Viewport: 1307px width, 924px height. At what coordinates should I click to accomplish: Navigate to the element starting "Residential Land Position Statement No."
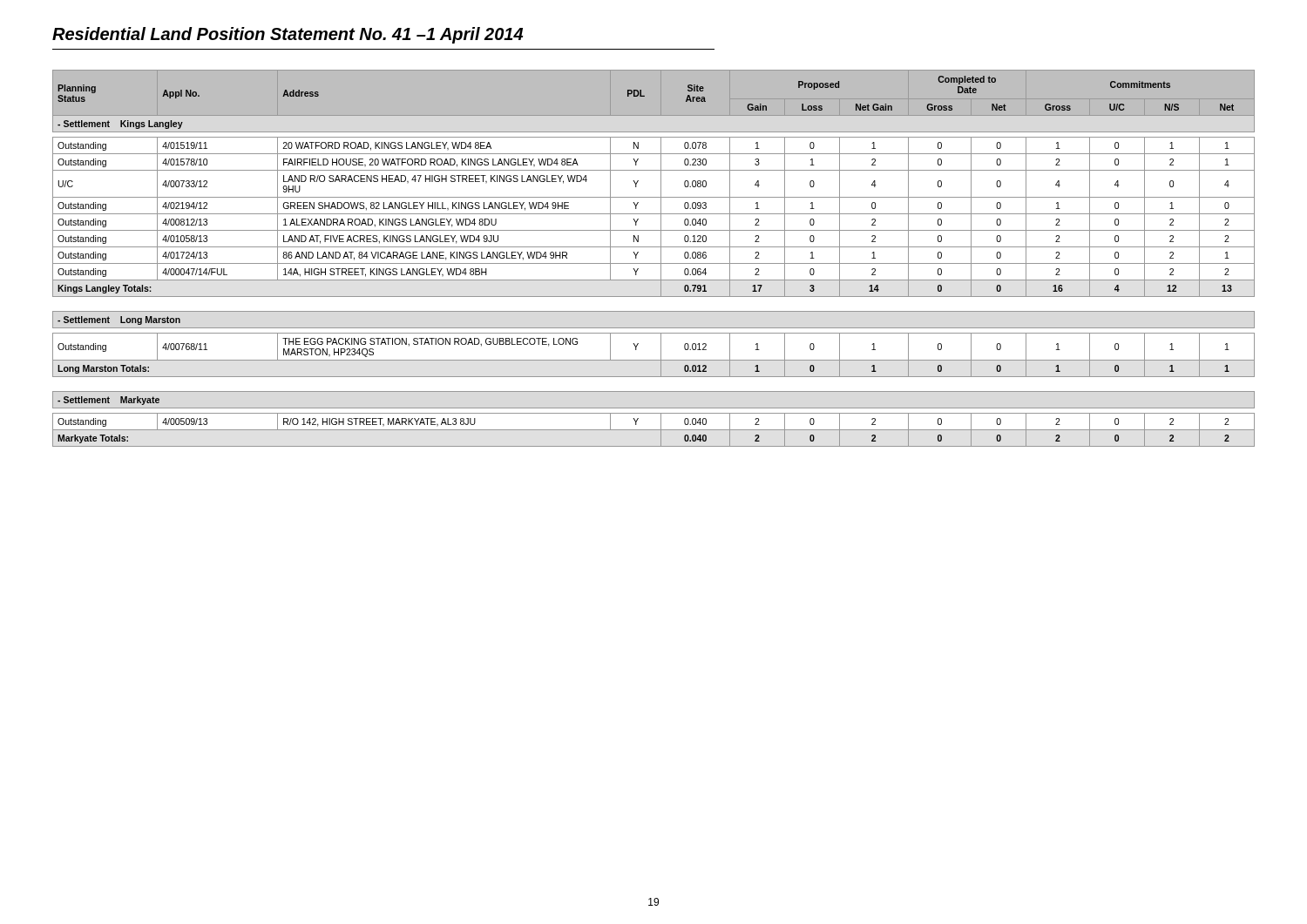[383, 37]
